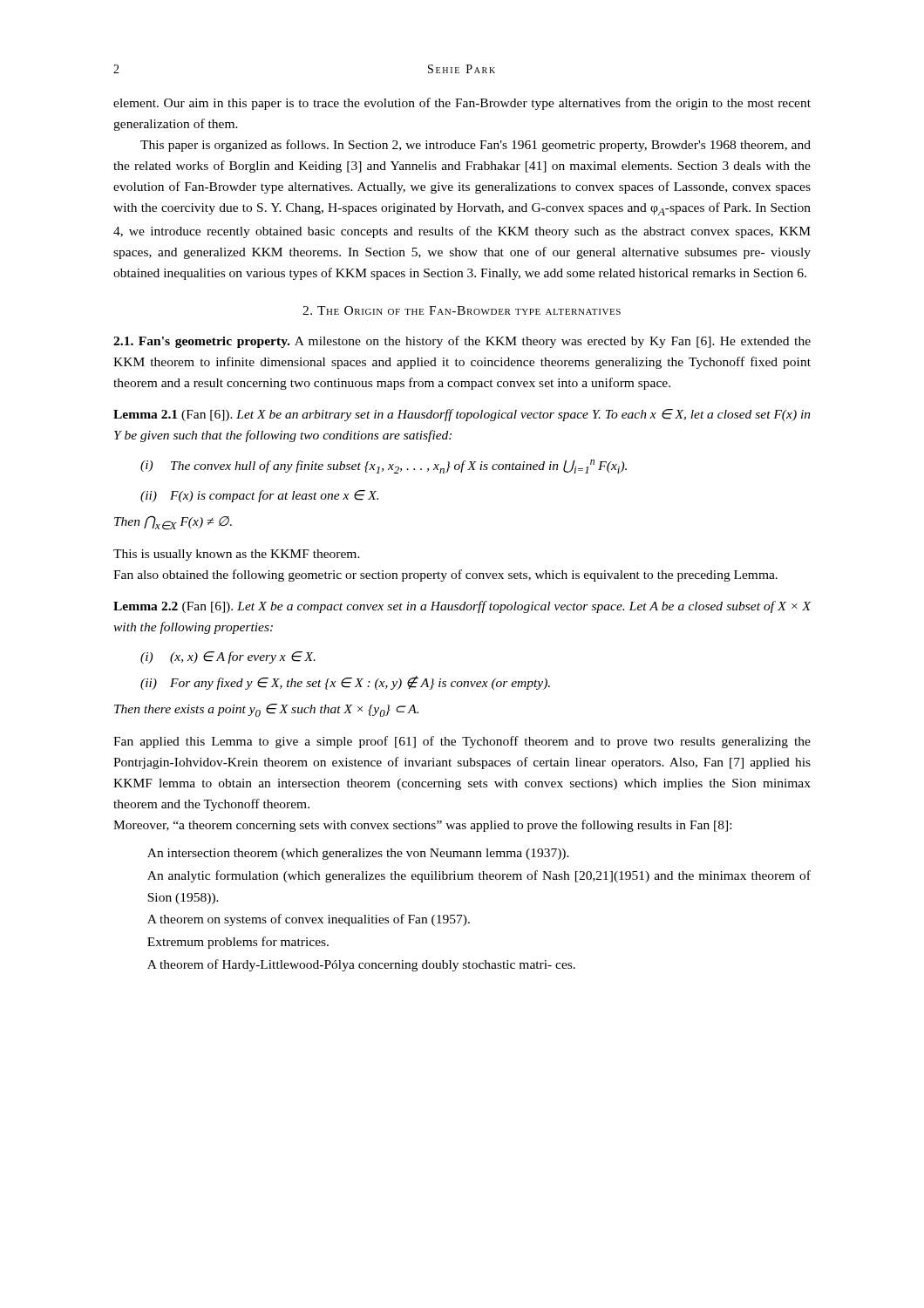Point to the element starting "Fan also obtained the"
This screenshot has height=1308, width=924.
(462, 574)
